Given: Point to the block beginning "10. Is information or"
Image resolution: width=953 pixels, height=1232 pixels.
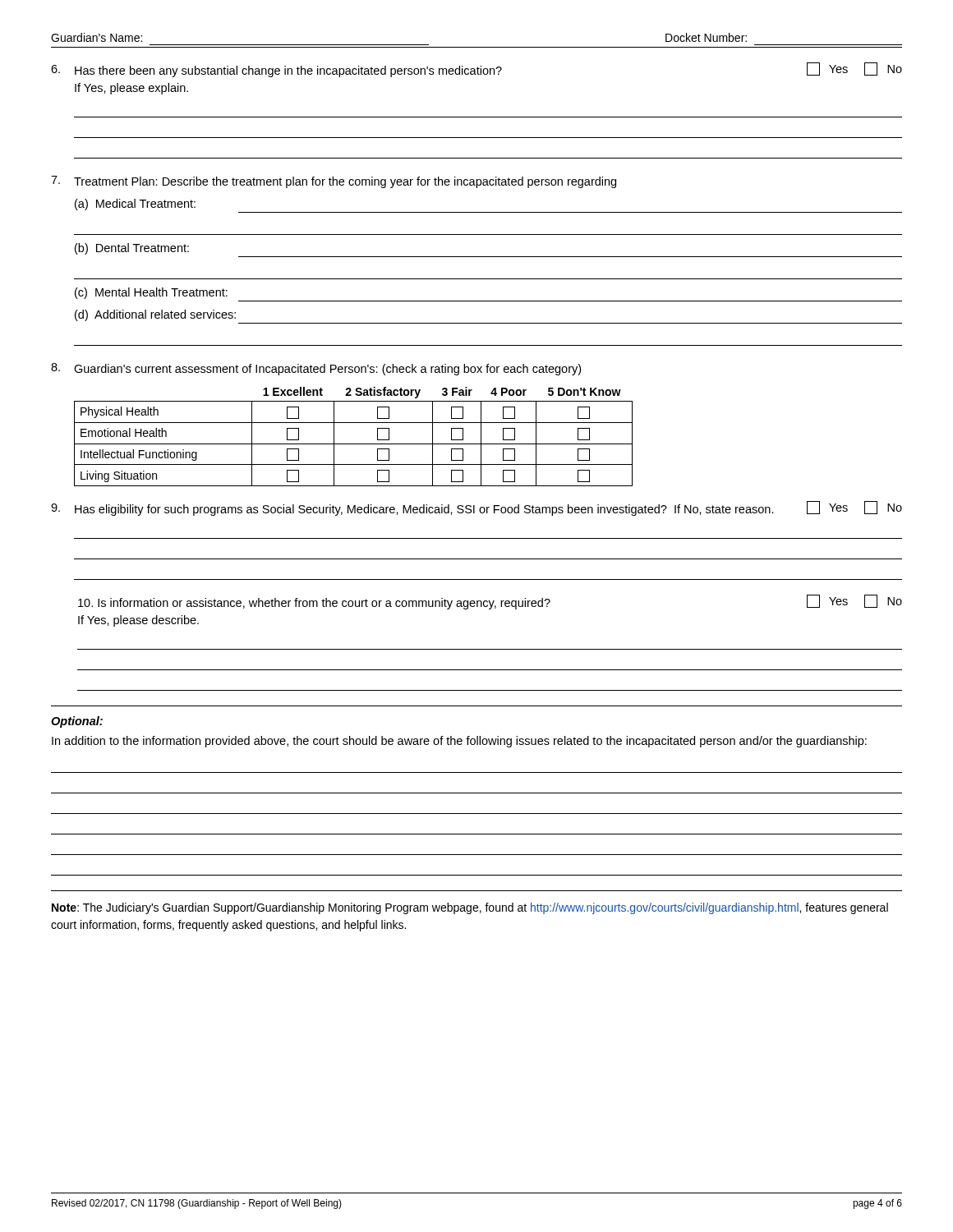Looking at the screenshot, I should (x=476, y=643).
